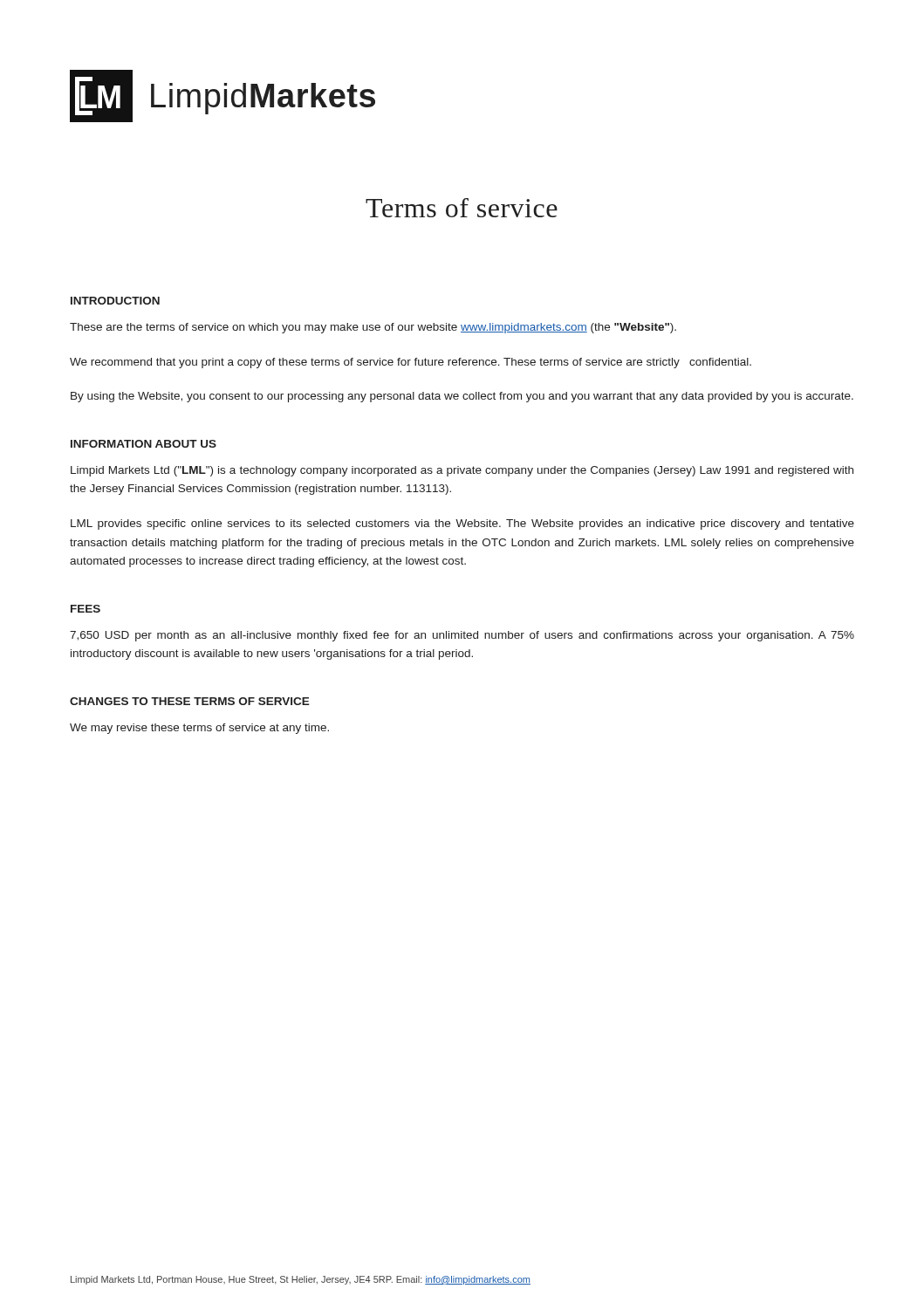This screenshot has height=1309, width=924.
Task: Locate the passage starting "These are the terms of"
Action: (373, 327)
